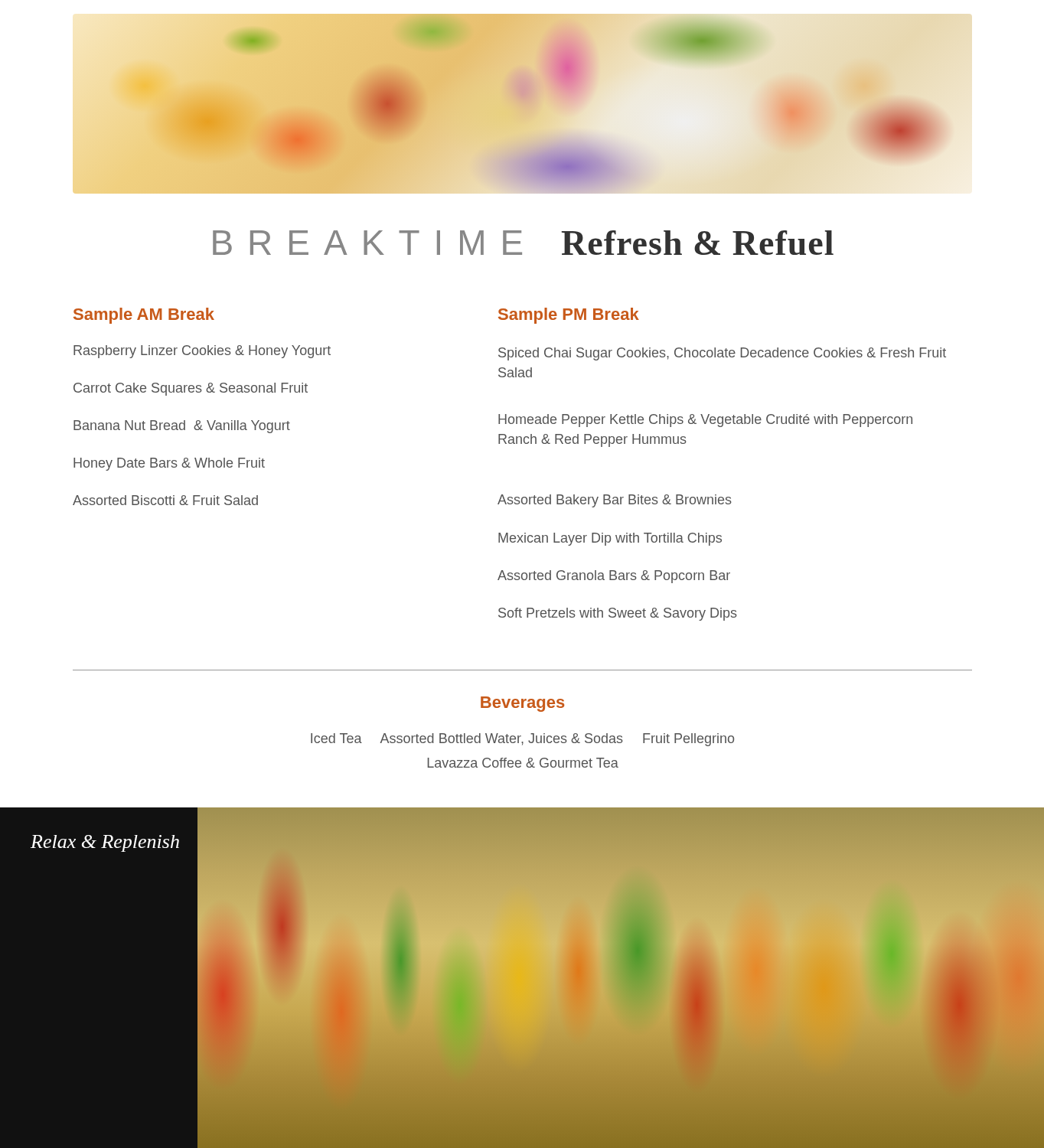This screenshot has width=1044, height=1148.
Task: Select the list item containing "Mexican Layer Dip with"
Action: (x=610, y=538)
